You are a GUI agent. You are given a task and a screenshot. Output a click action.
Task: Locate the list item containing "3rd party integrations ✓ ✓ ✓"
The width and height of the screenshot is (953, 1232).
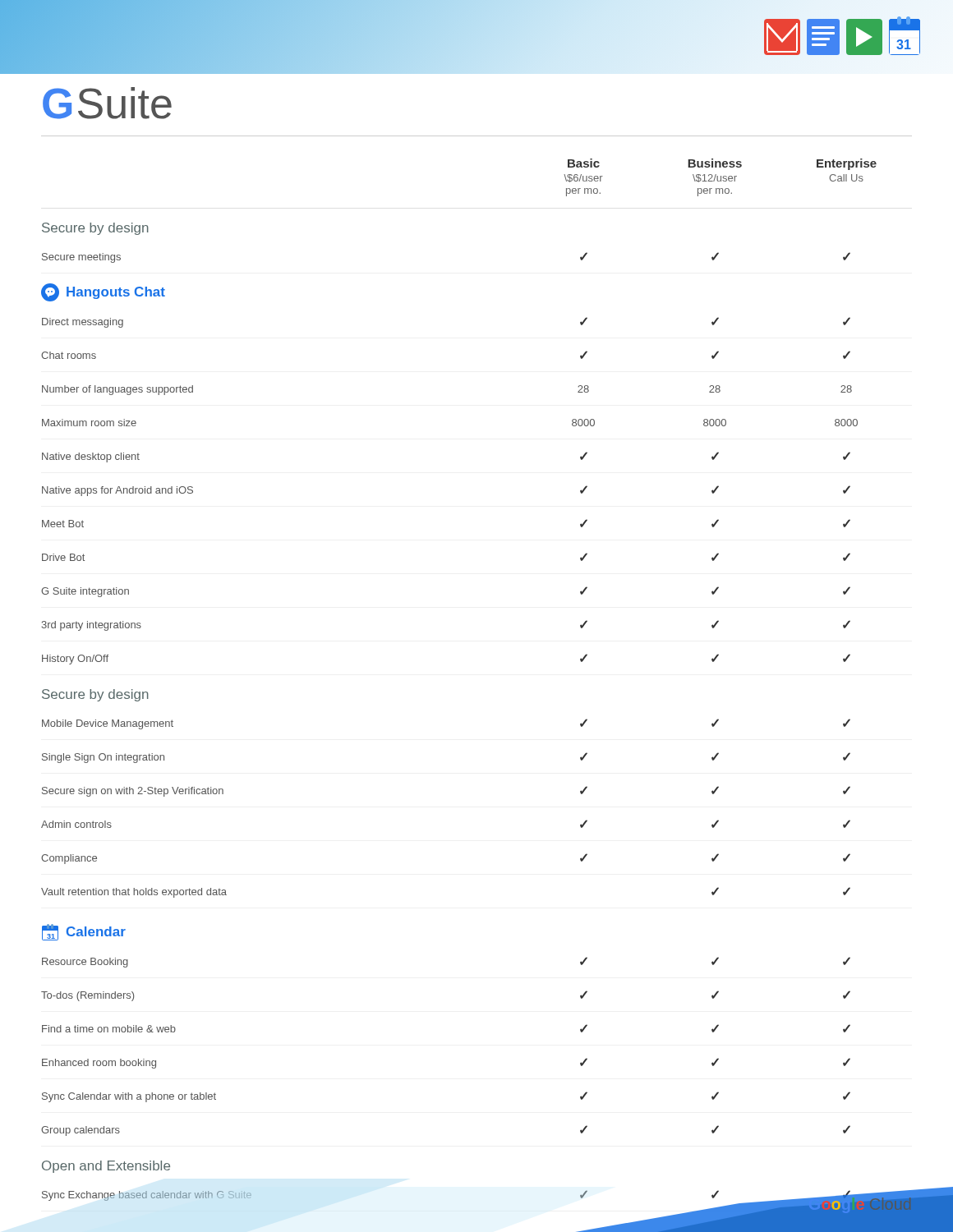pos(90,625)
